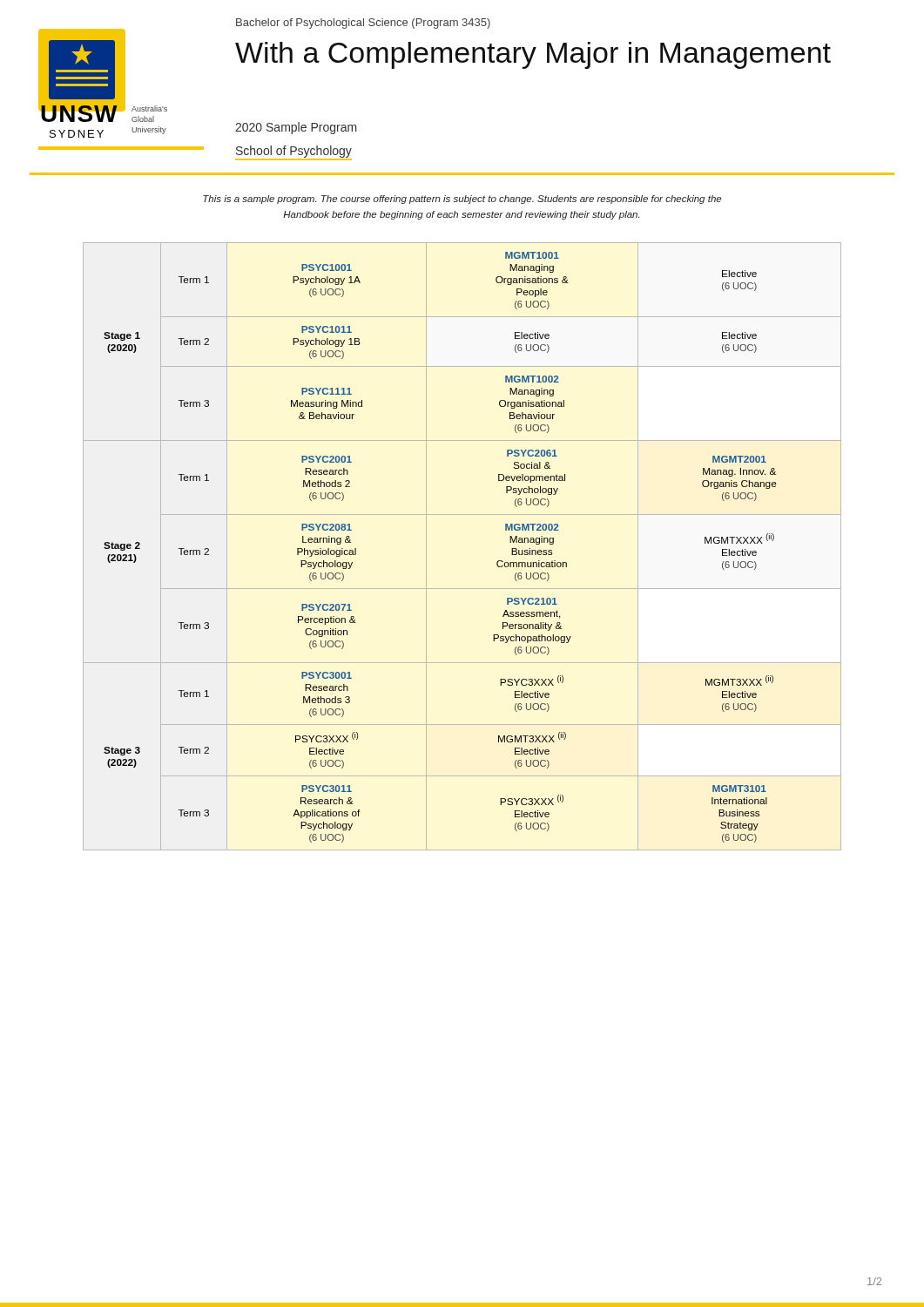Navigate to the element starting "School of Psychology"
The image size is (924, 1307).
click(293, 151)
